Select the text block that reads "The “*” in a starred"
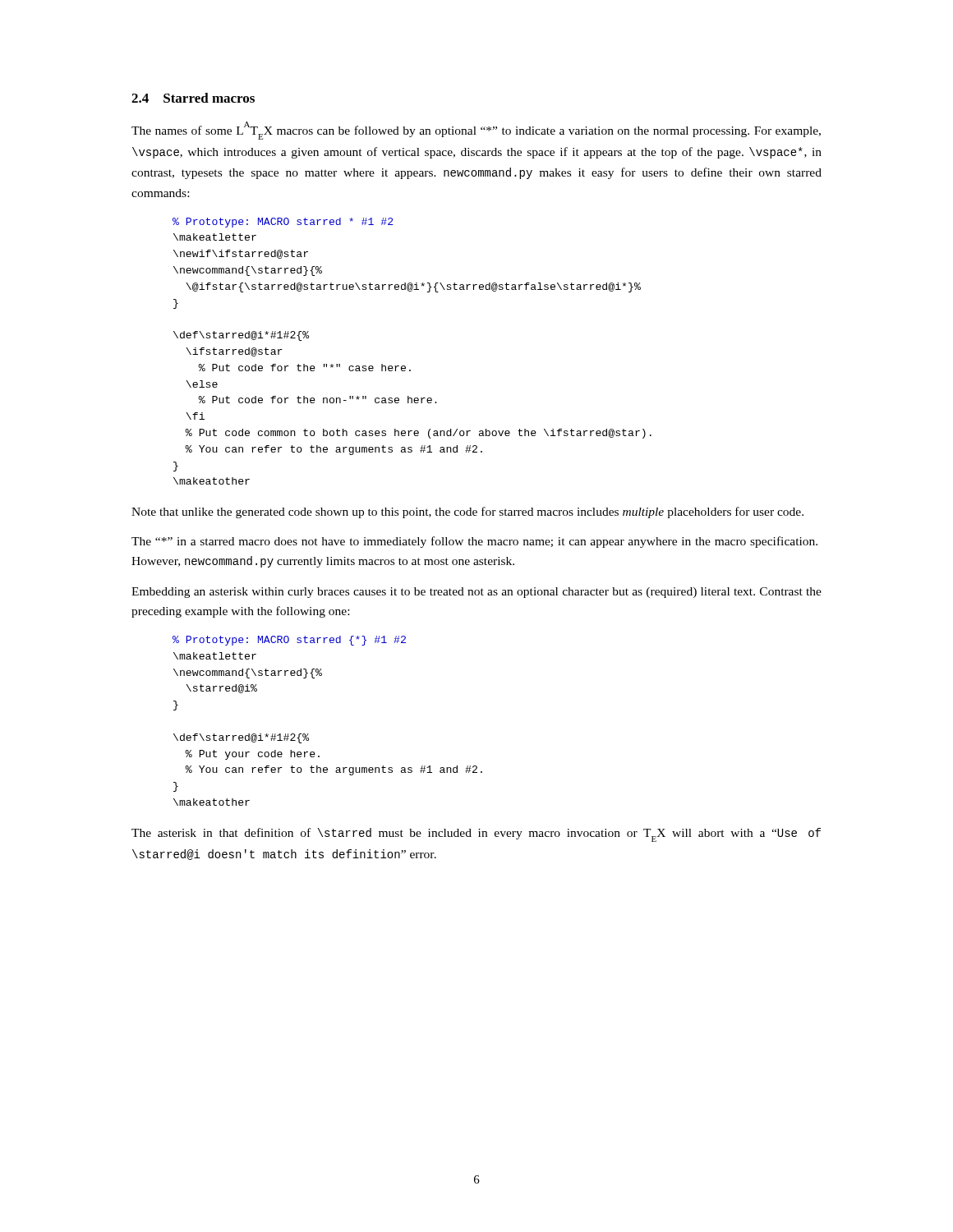Image resolution: width=953 pixels, height=1232 pixels. pyautogui.click(x=476, y=551)
